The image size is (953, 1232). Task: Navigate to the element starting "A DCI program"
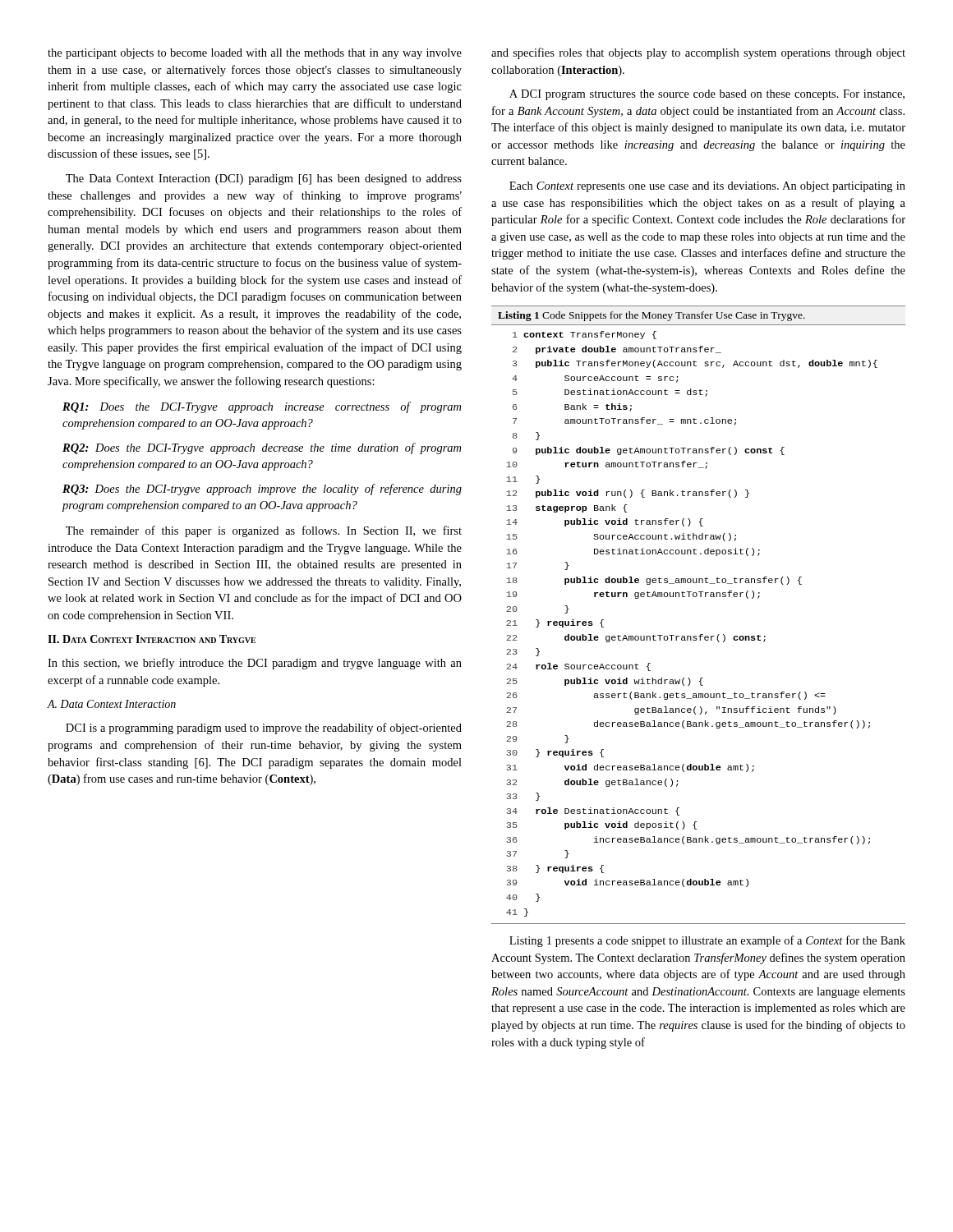click(698, 128)
